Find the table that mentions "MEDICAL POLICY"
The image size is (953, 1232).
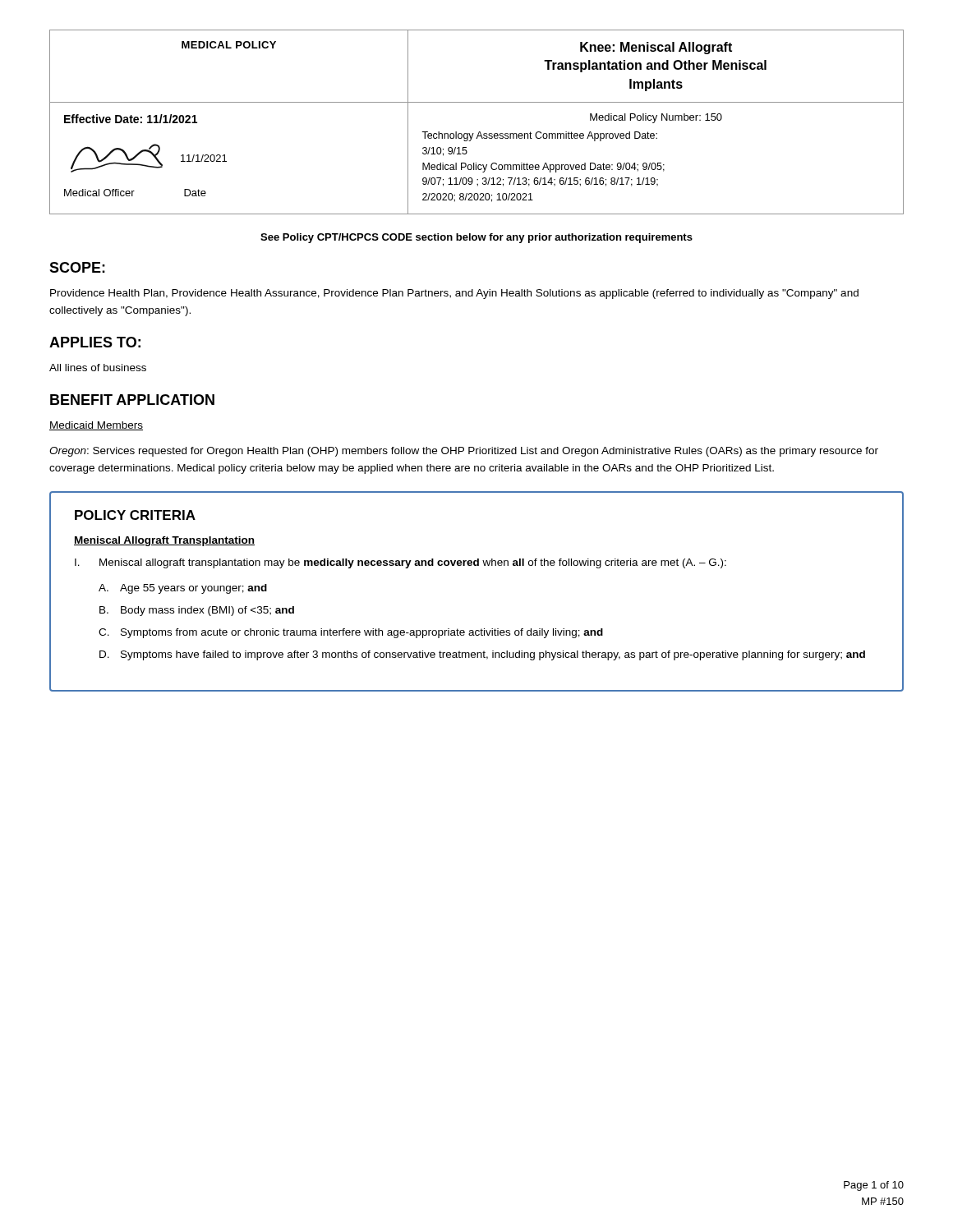(x=476, y=122)
